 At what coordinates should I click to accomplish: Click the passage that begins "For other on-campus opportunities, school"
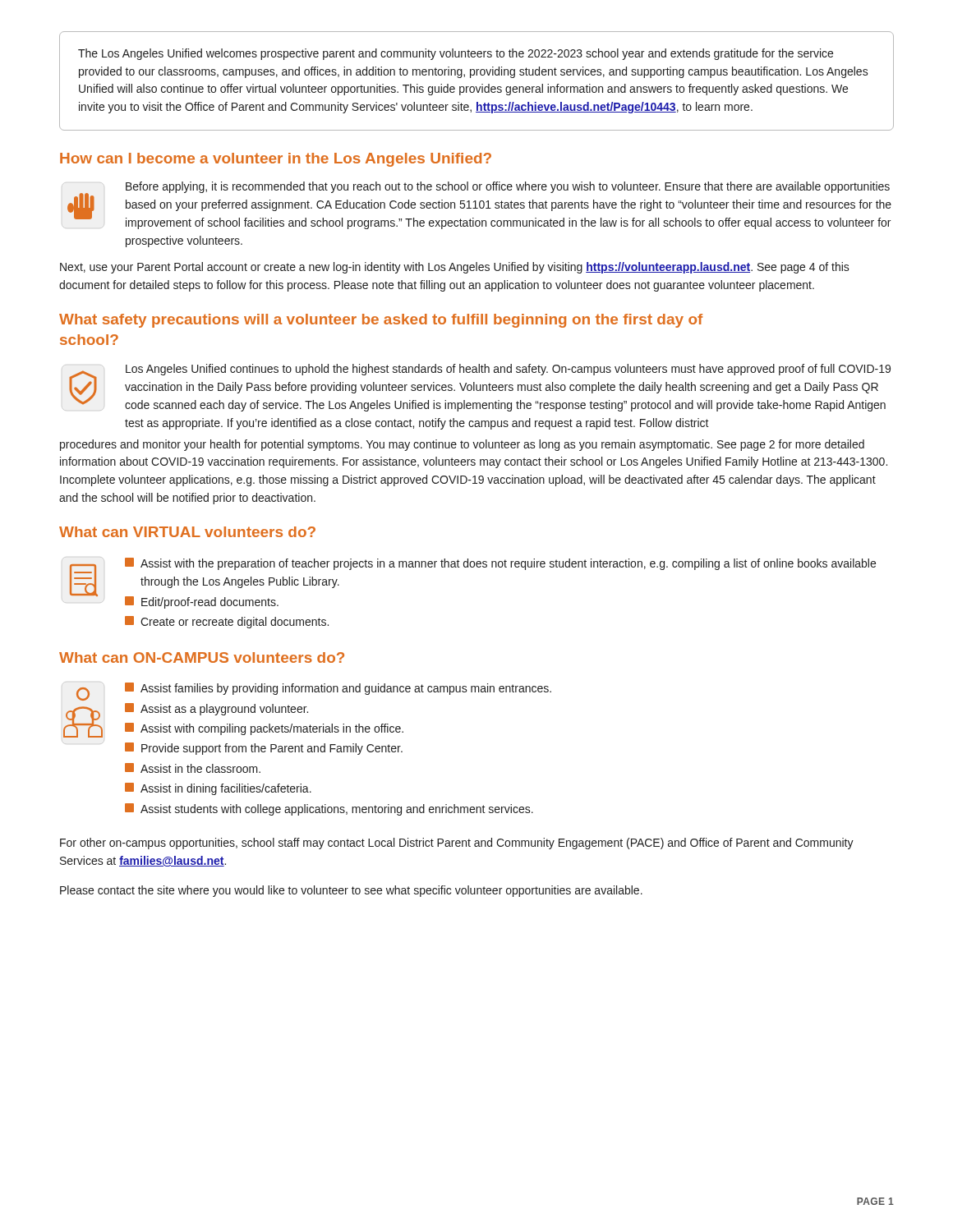456,852
